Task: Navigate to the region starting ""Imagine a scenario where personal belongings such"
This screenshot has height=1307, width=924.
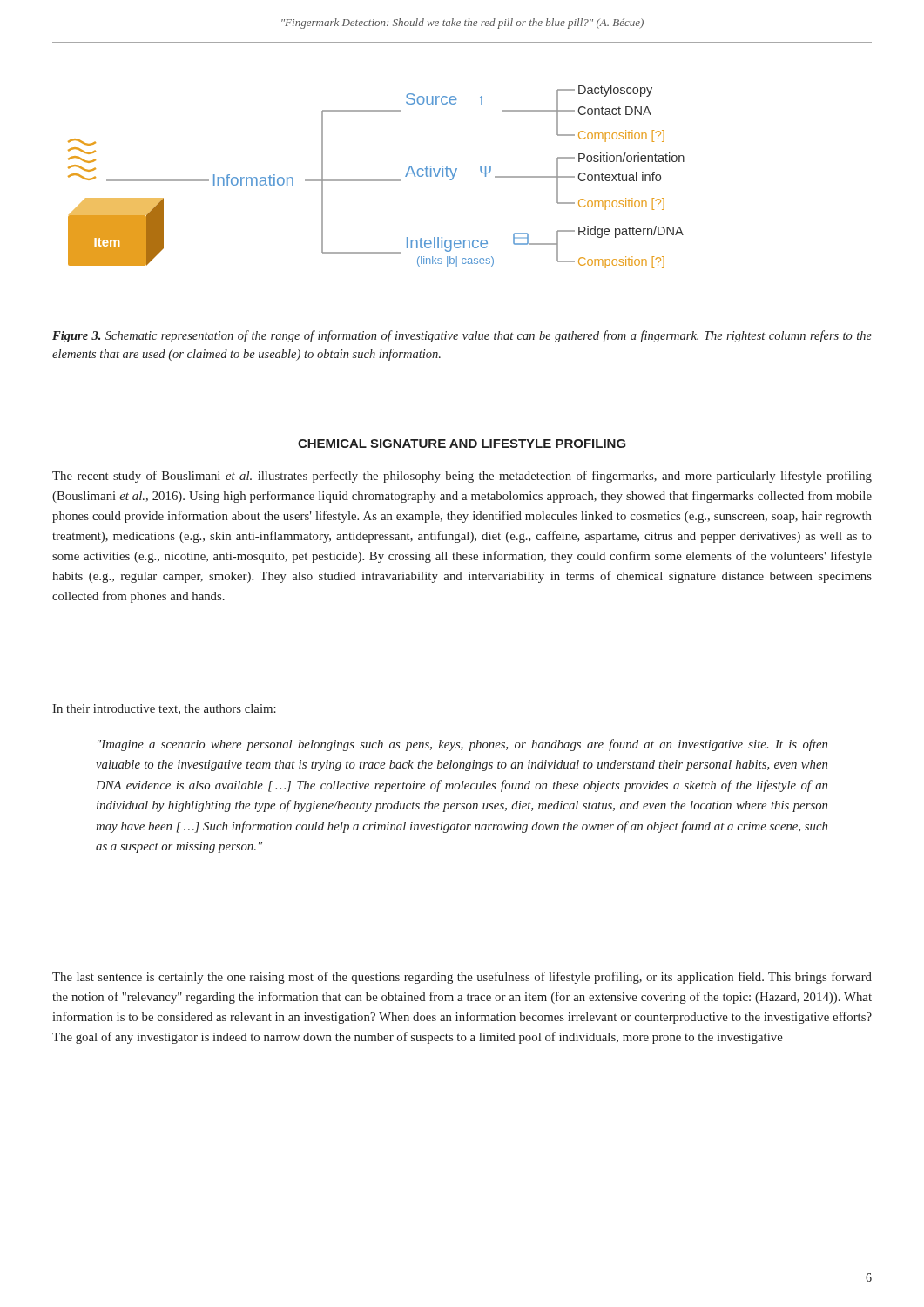Action: (462, 795)
